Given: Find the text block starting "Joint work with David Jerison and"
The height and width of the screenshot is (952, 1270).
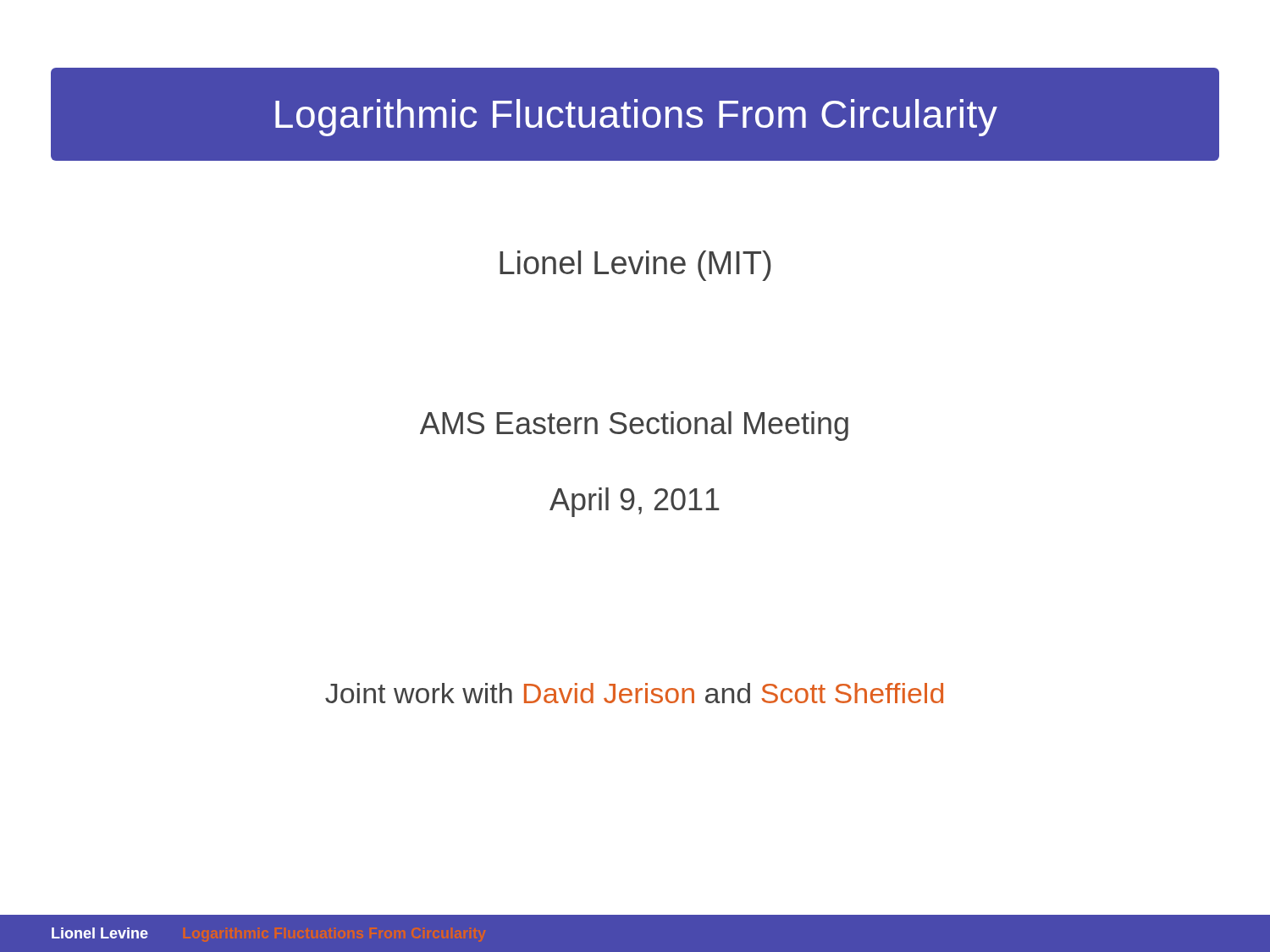Looking at the screenshot, I should point(635,693).
